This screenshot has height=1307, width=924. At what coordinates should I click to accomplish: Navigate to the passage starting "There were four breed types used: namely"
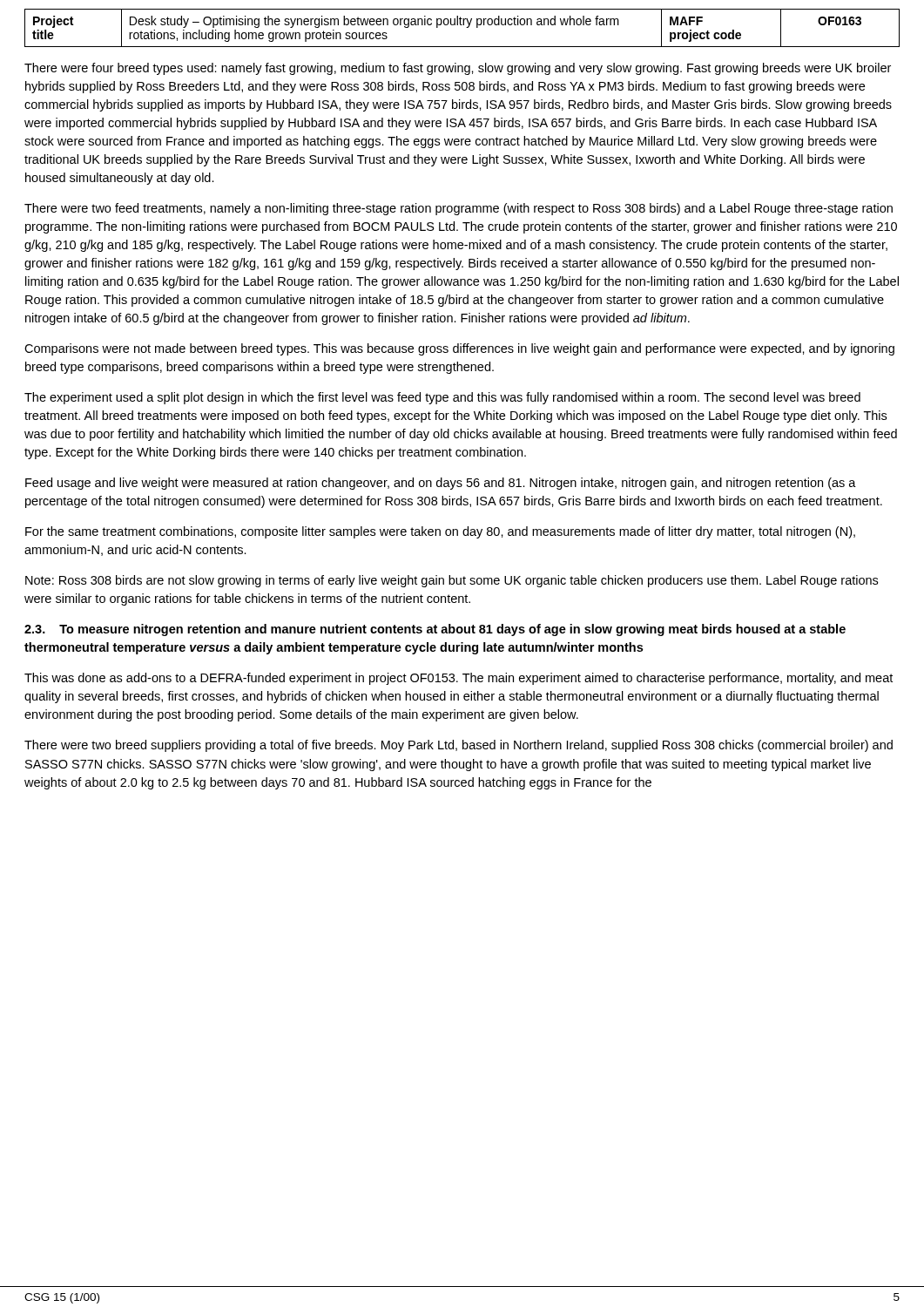[x=458, y=123]
